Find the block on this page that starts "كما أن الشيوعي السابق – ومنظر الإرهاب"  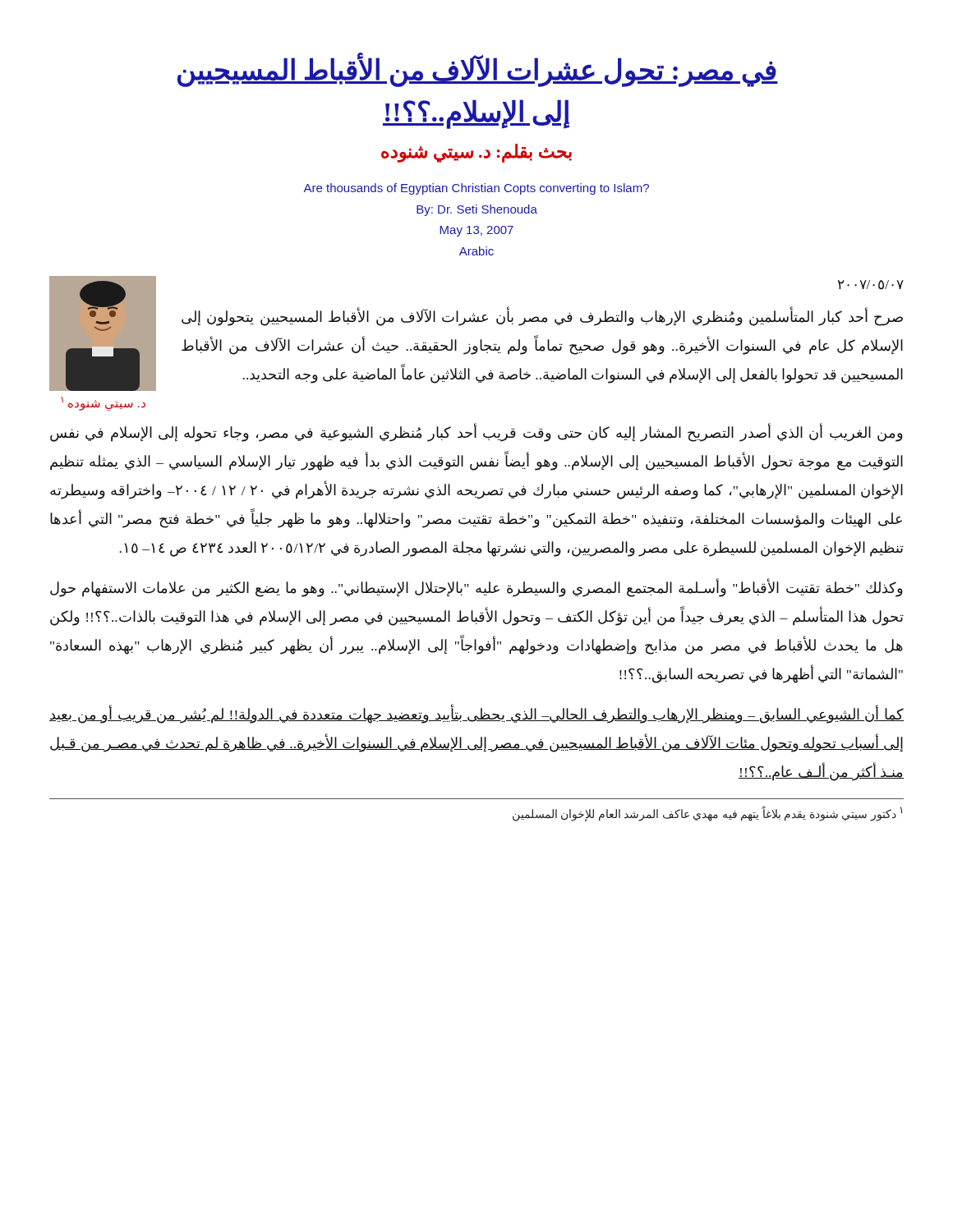click(x=476, y=744)
